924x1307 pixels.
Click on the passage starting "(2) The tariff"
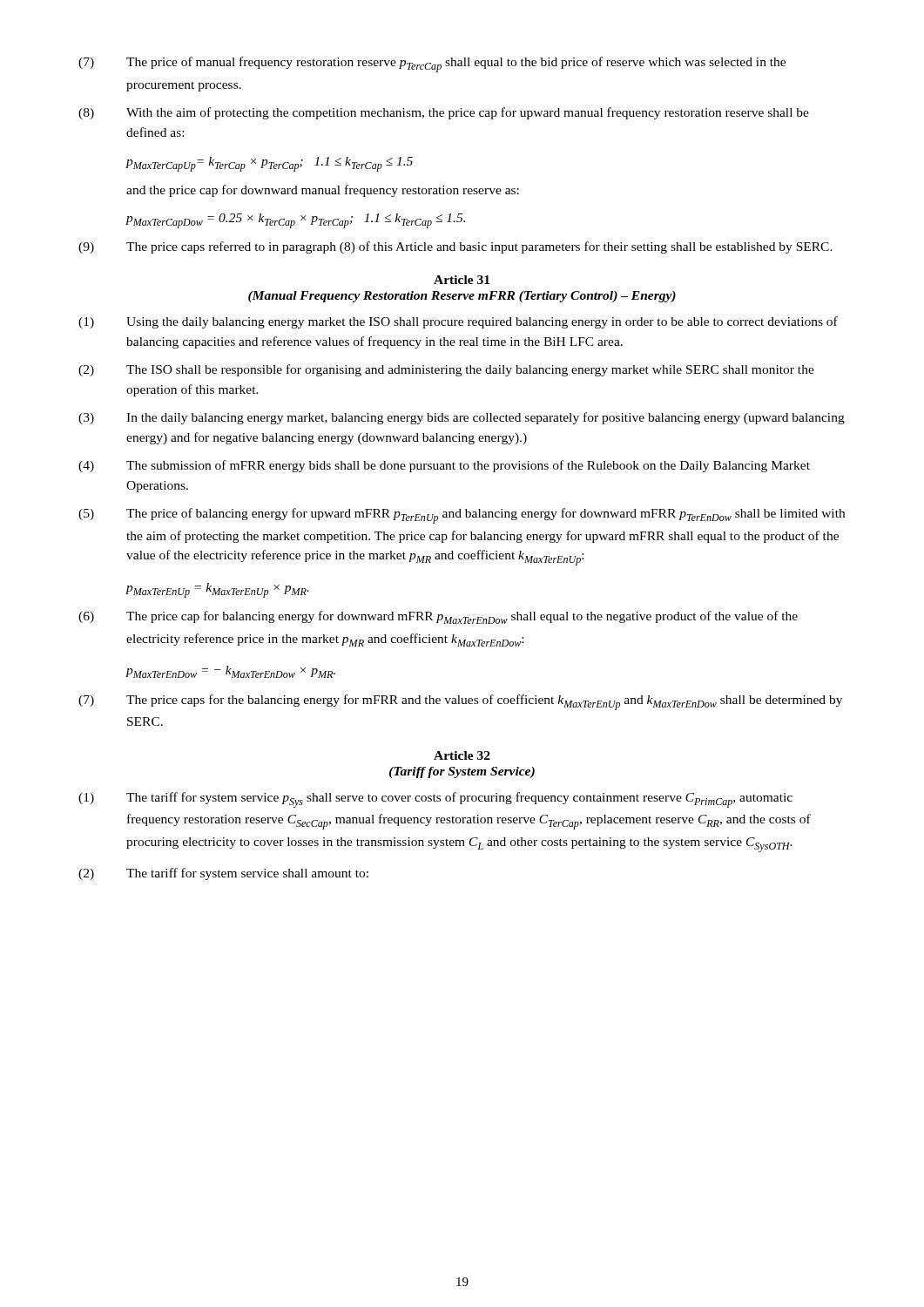223,874
